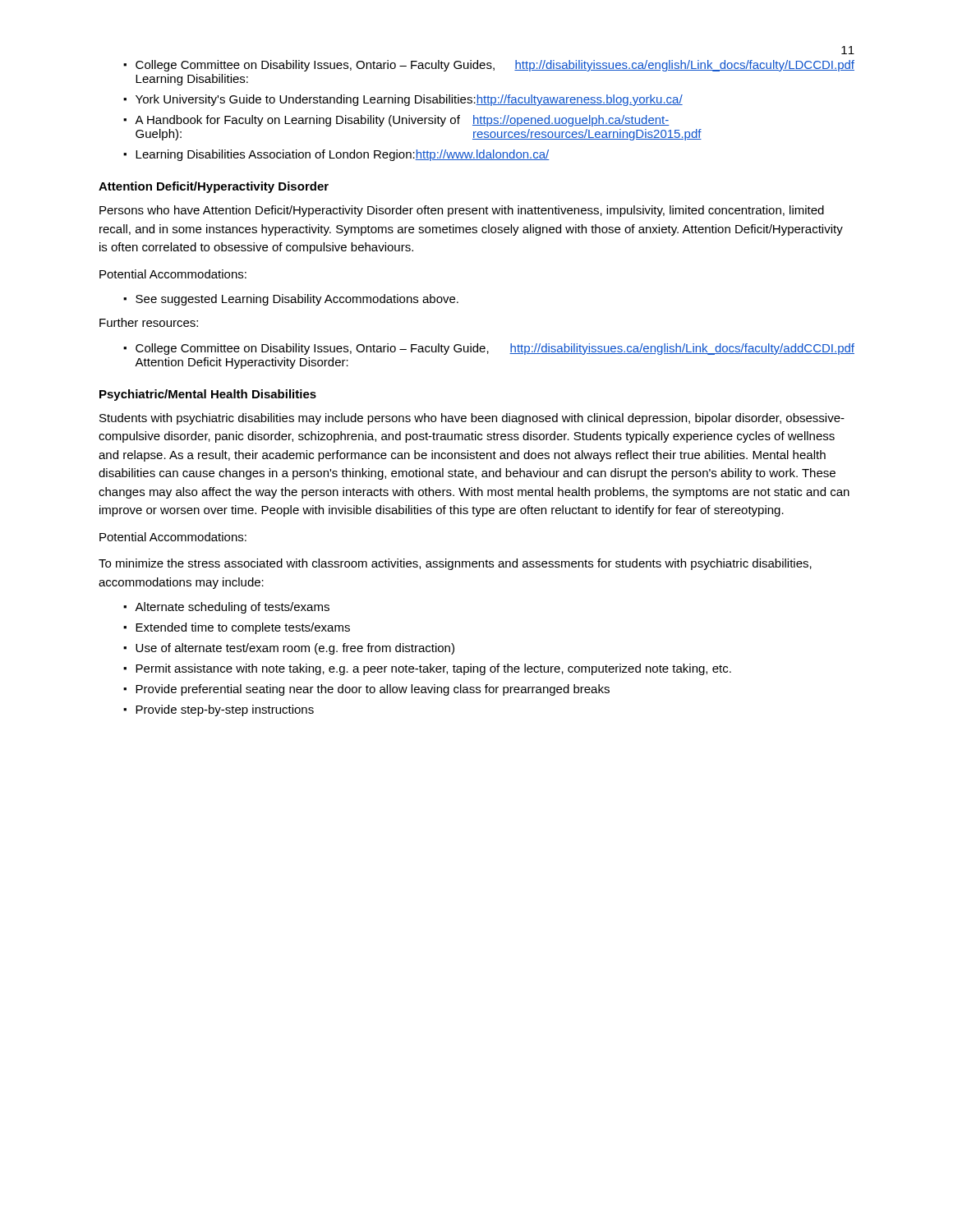Viewport: 953px width, 1232px height.
Task: Point to the passage starting "Use of alternate test/exam room"
Action: pos(289,649)
